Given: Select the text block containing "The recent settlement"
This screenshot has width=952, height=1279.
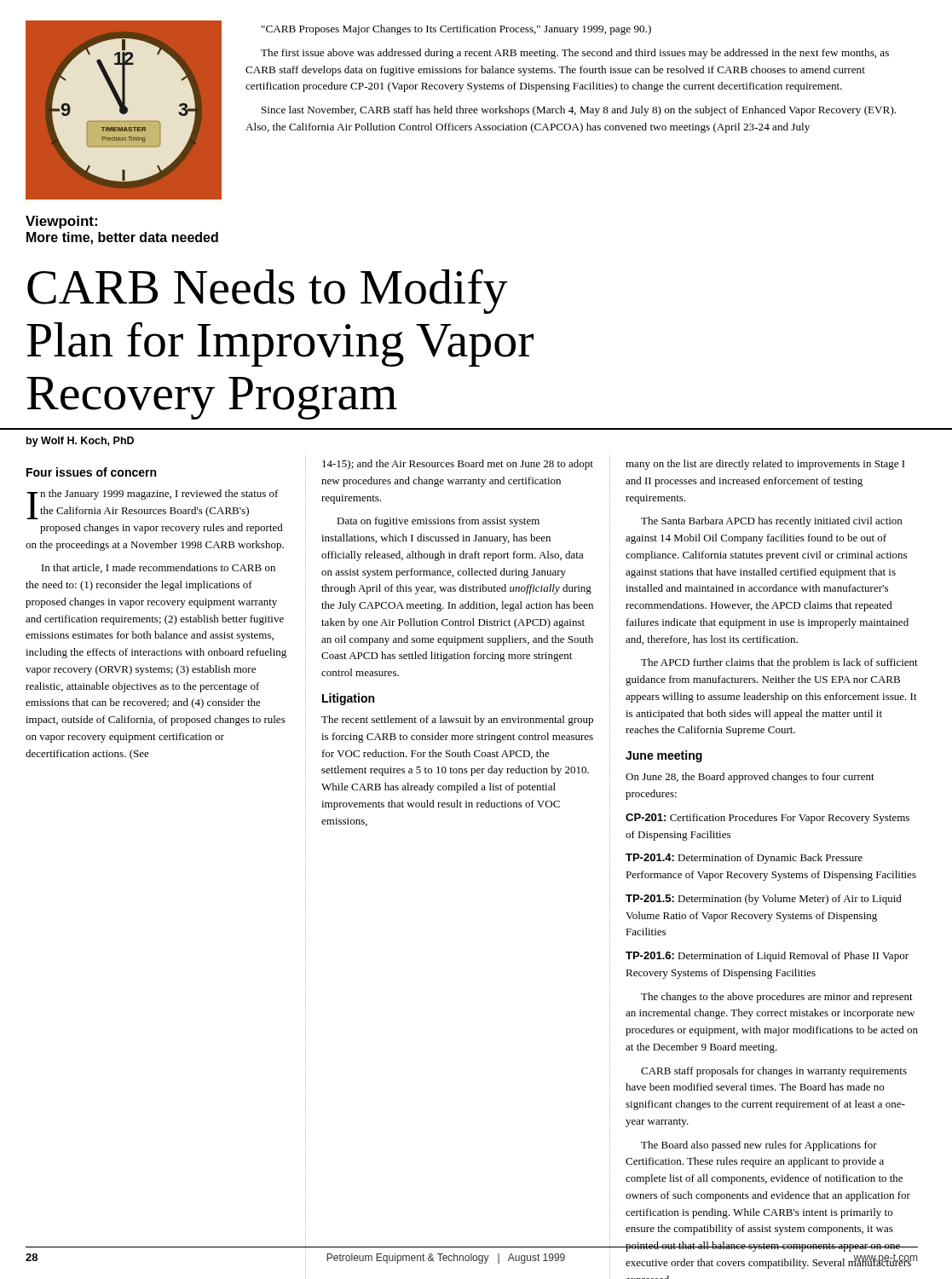Looking at the screenshot, I should (458, 770).
